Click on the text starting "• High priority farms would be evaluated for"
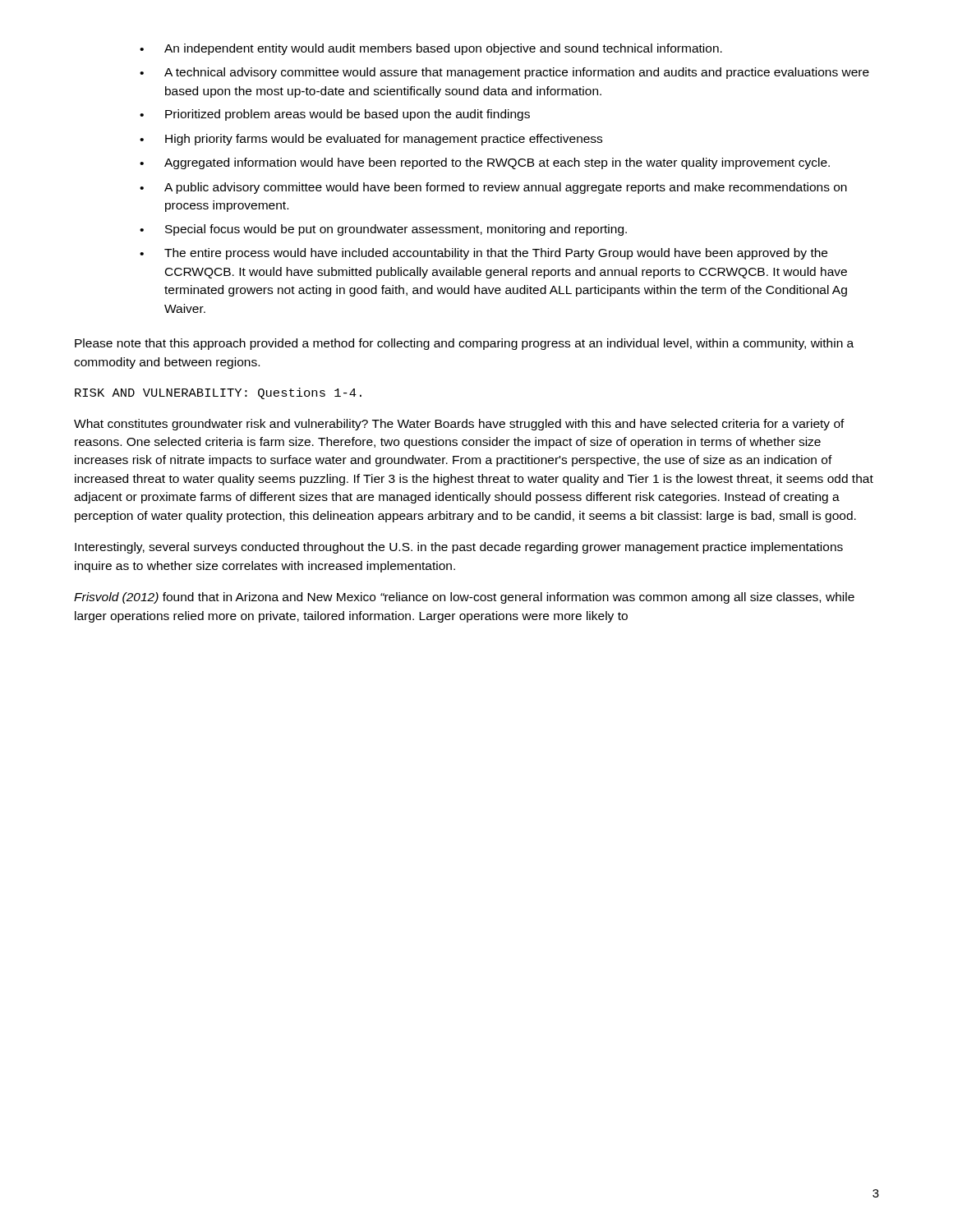Screen dimensions: 1232x953 (509, 139)
